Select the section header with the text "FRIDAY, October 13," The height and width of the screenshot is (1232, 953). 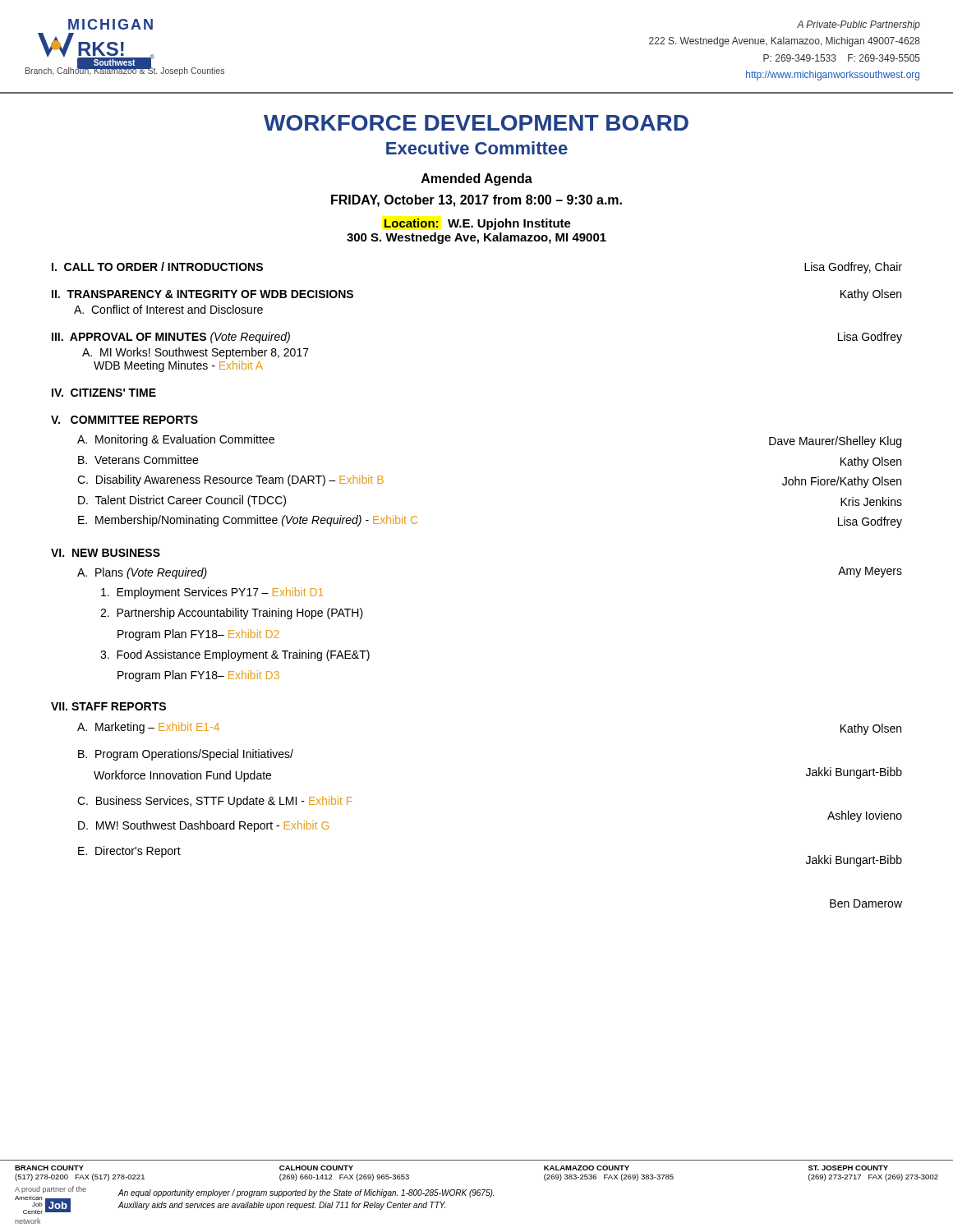coord(476,200)
